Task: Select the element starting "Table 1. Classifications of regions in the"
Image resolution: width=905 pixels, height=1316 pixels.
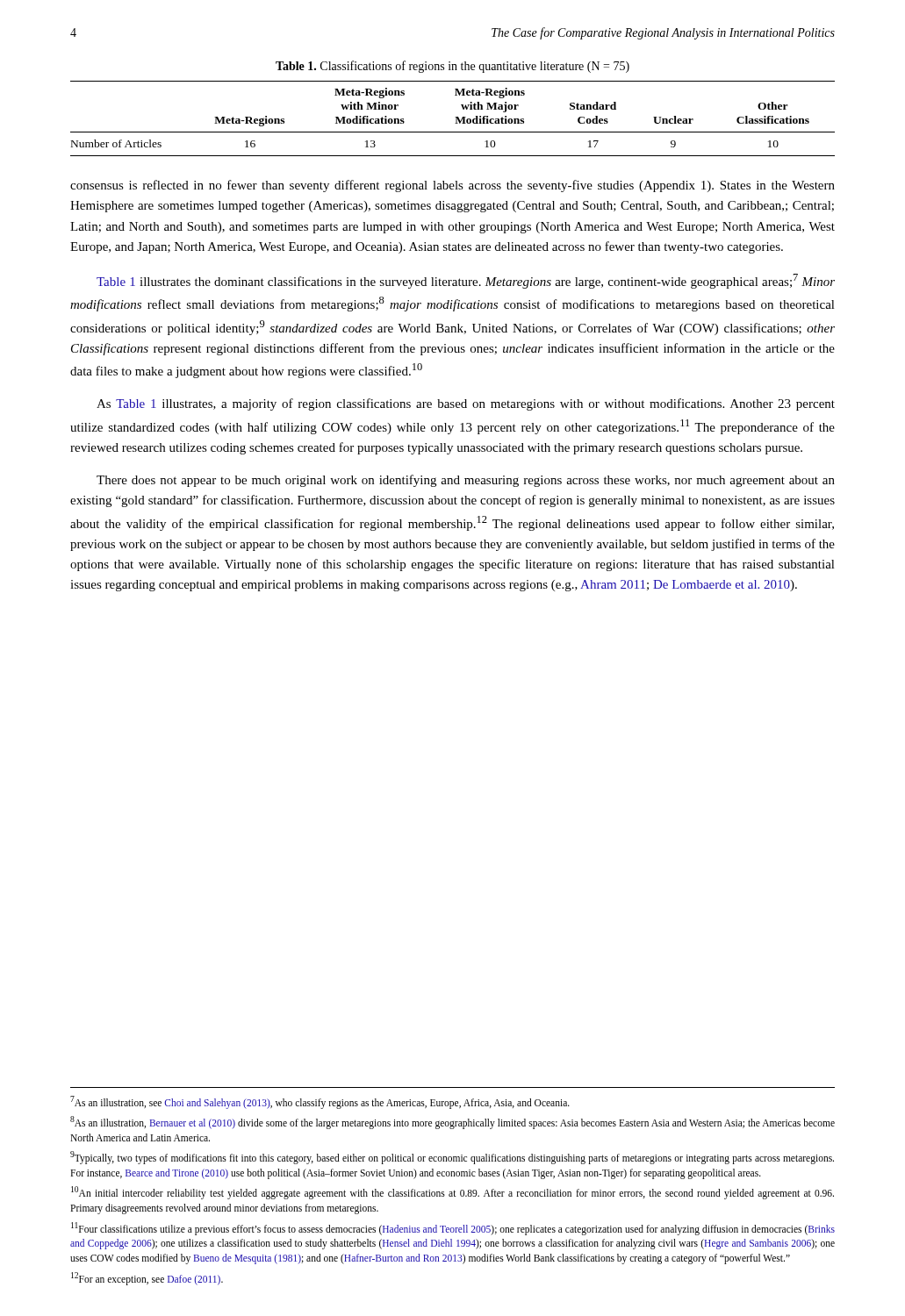Action: 452,66
